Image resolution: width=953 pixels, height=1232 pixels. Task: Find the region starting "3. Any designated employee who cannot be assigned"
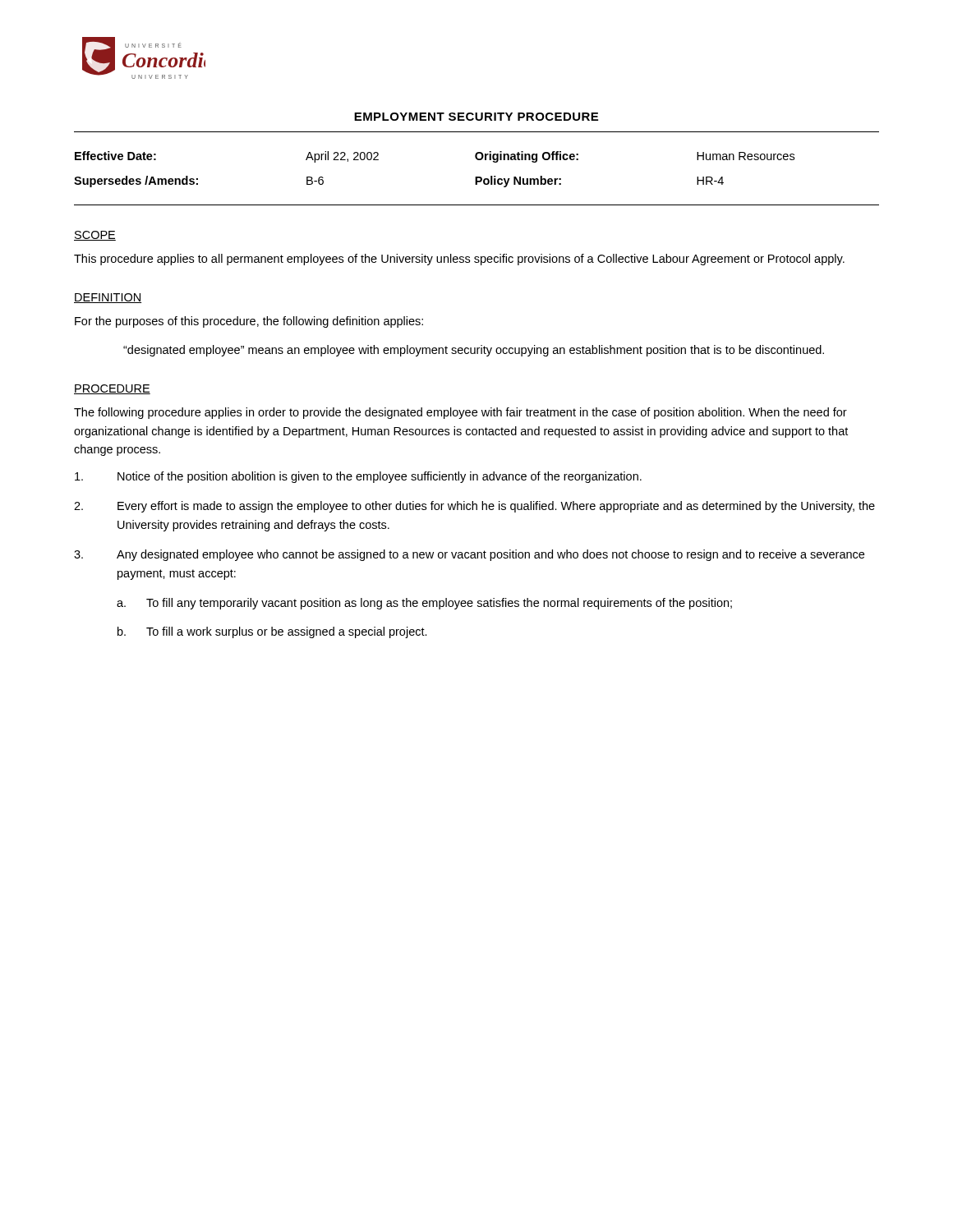476,564
